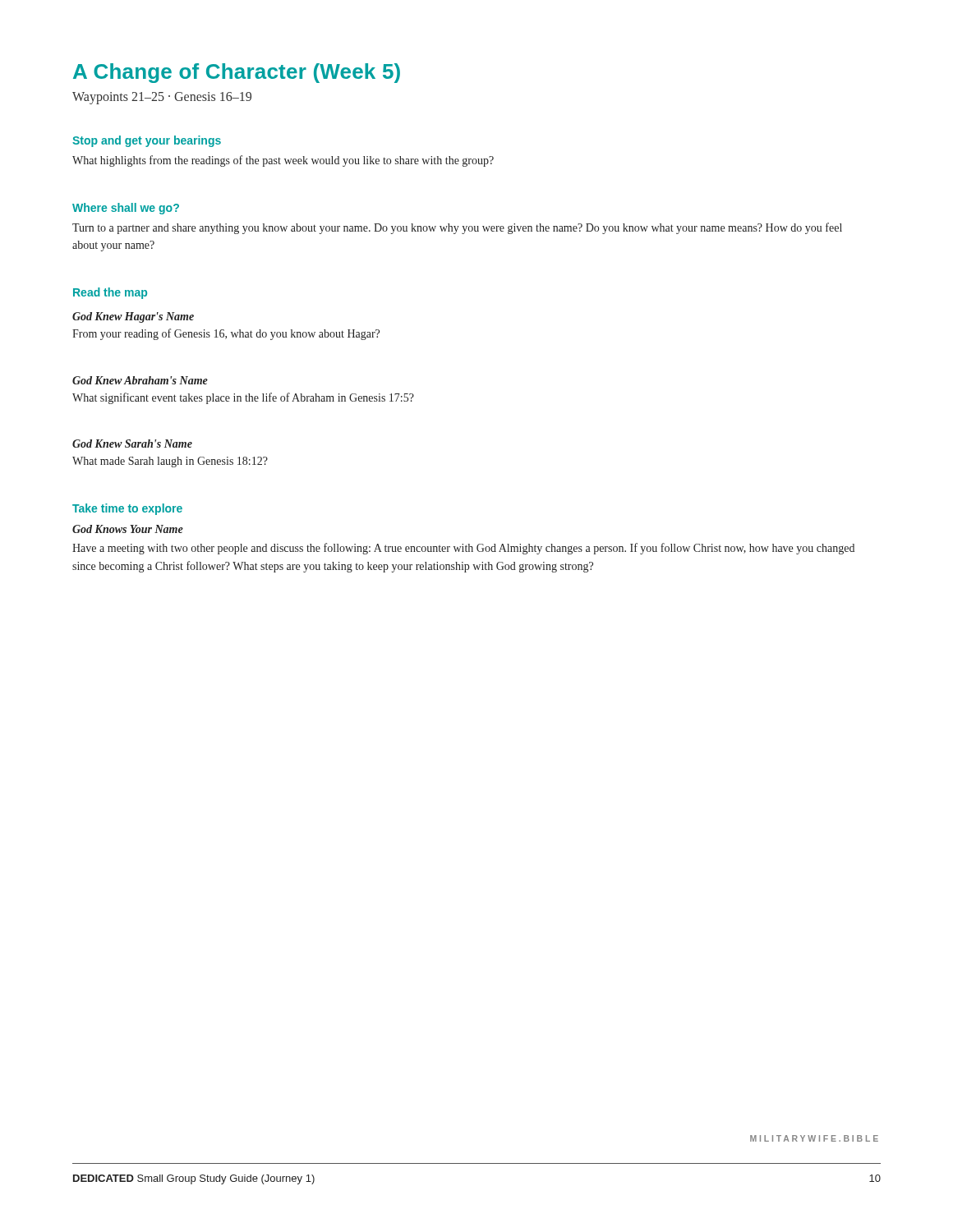Viewport: 953px width, 1232px height.
Task: Locate the text "God Knew Abraham's Name"
Action: [140, 380]
